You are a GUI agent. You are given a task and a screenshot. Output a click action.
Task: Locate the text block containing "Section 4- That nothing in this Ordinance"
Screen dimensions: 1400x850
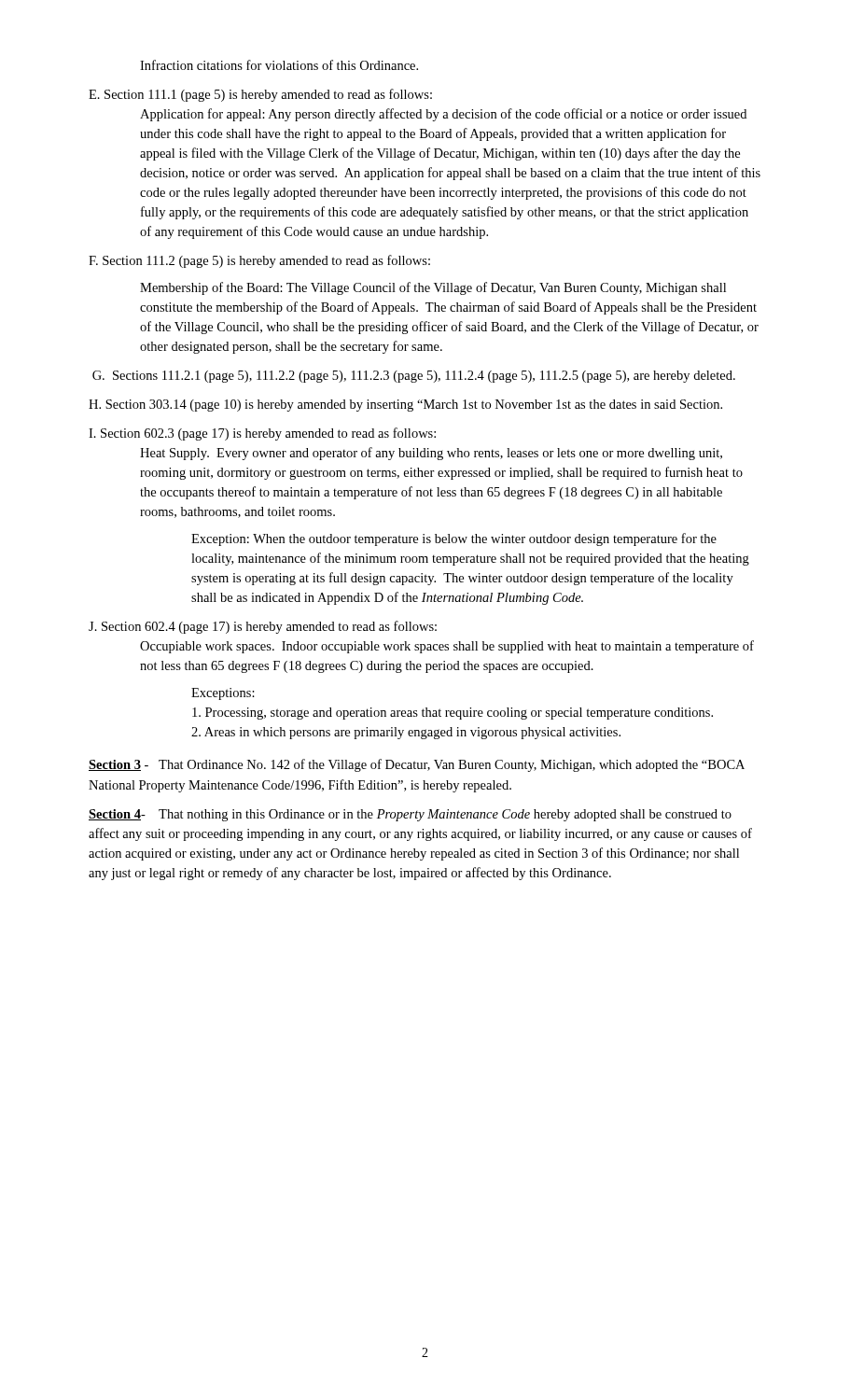pos(420,843)
